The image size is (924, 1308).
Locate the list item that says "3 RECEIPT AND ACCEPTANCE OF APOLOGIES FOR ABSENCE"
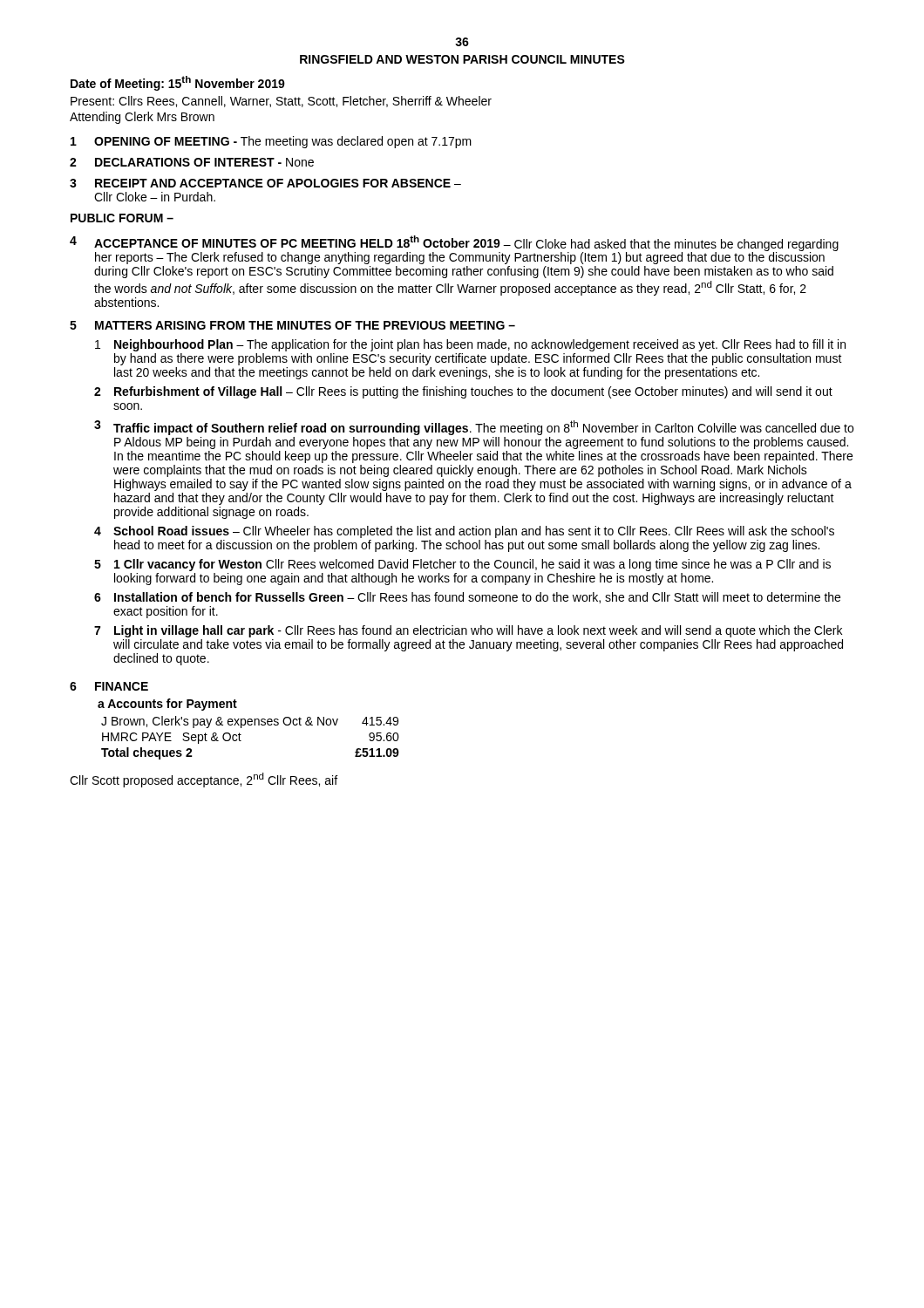click(x=265, y=190)
